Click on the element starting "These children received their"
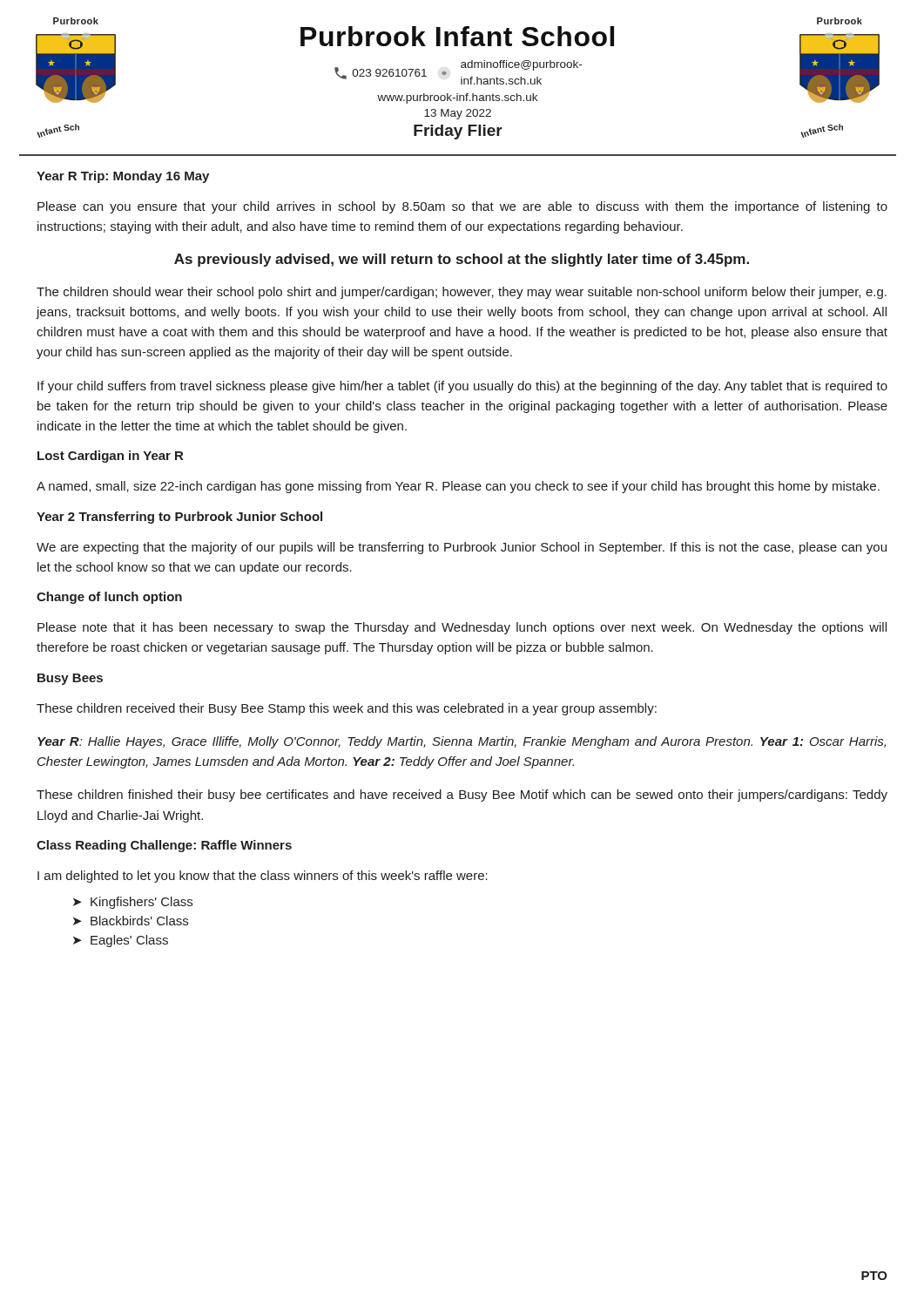Viewport: 924px width, 1307px height. click(x=462, y=708)
